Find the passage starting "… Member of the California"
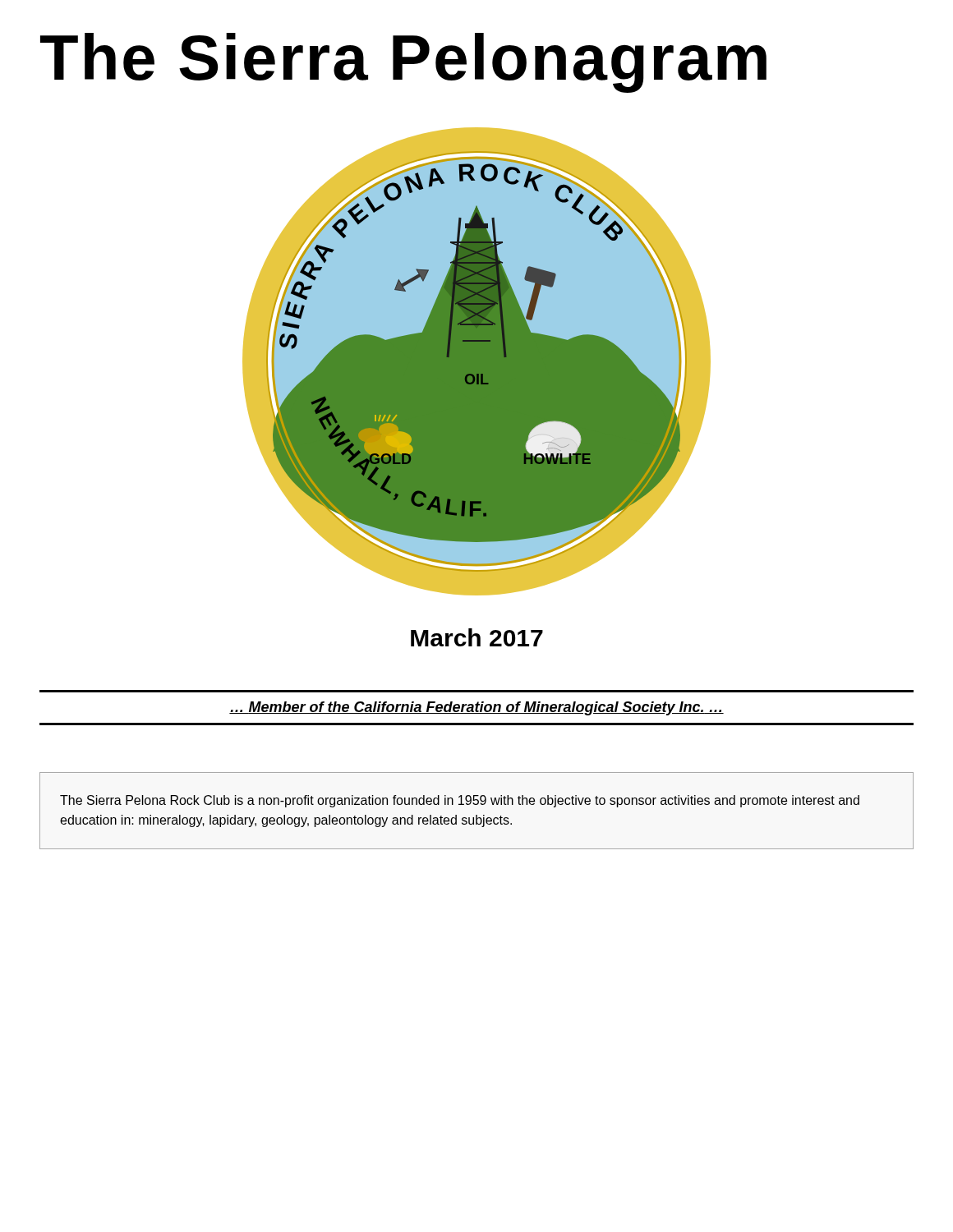The height and width of the screenshot is (1232, 953). (x=476, y=707)
